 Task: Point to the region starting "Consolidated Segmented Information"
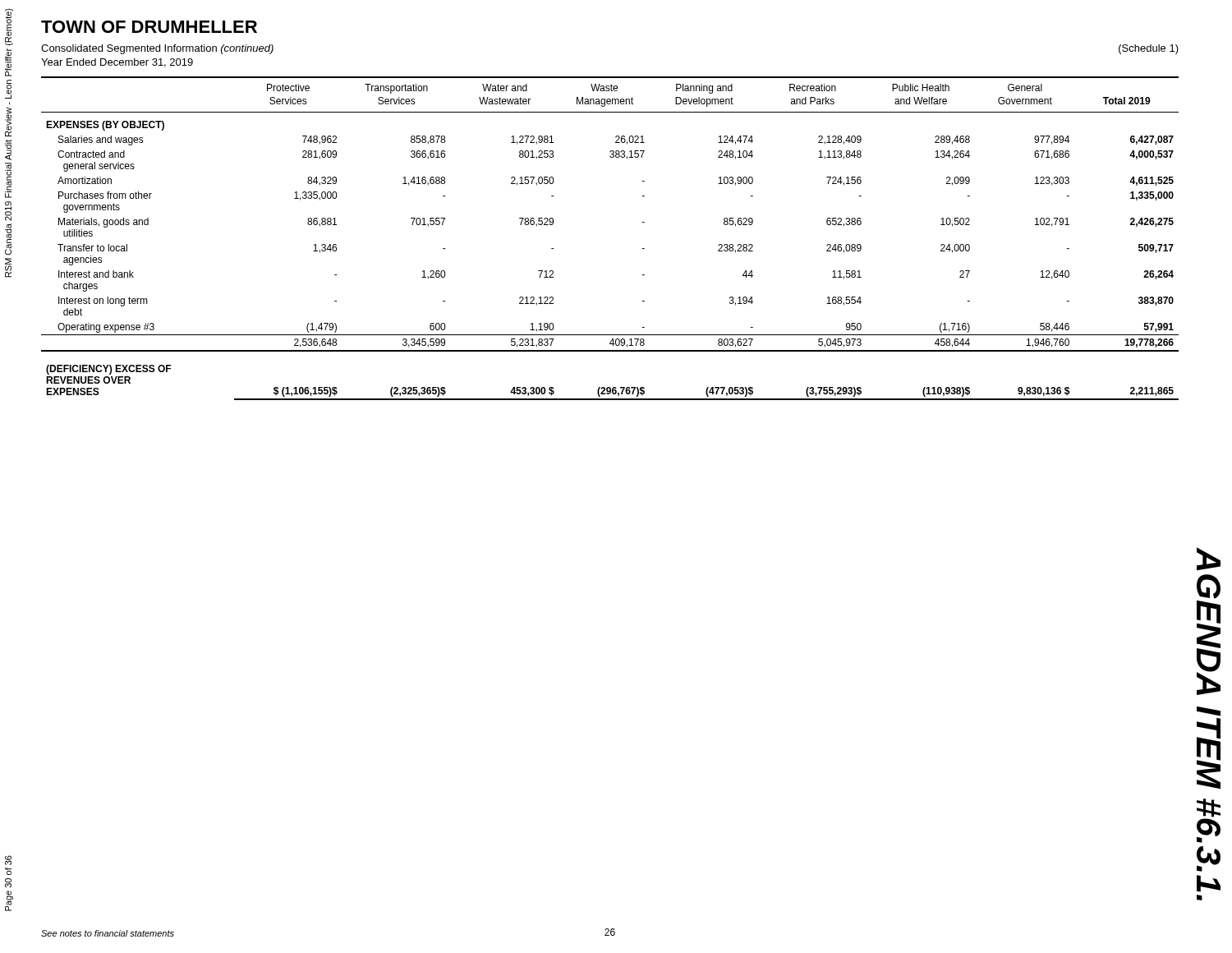point(157,48)
